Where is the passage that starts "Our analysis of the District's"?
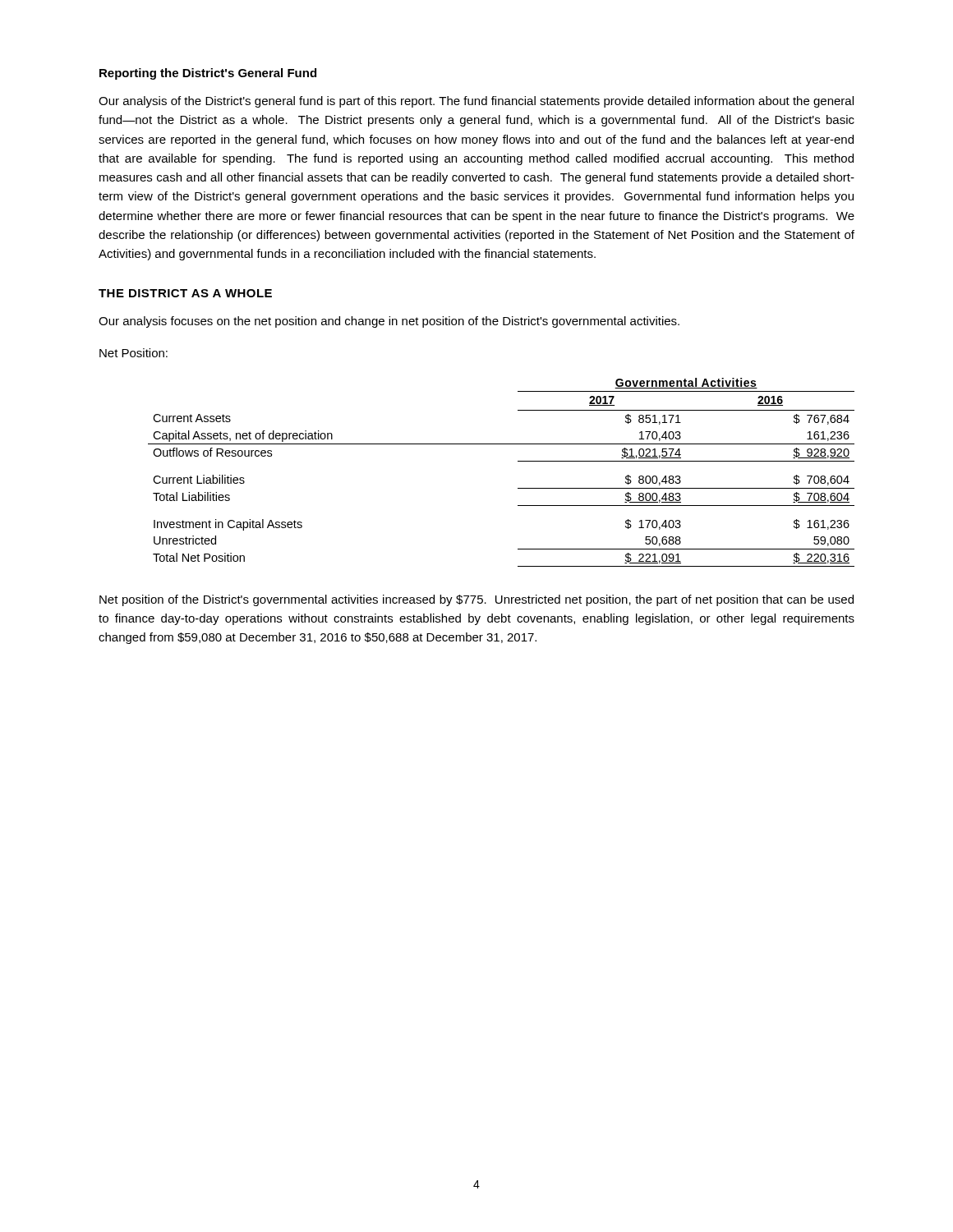Image resolution: width=953 pixels, height=1232 pixels. point(476,177)
